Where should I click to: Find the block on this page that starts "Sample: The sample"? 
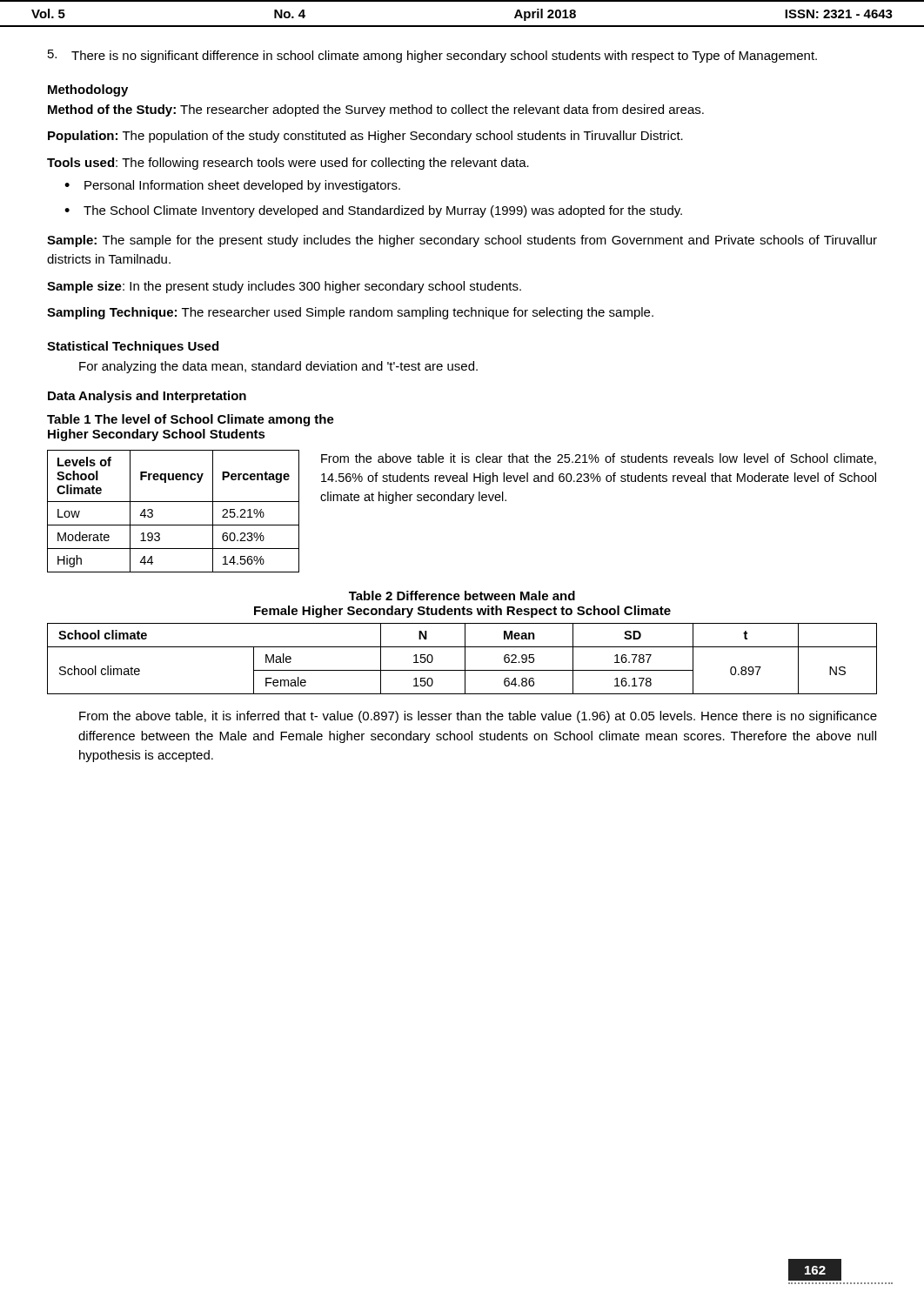(x=462, y=249)
